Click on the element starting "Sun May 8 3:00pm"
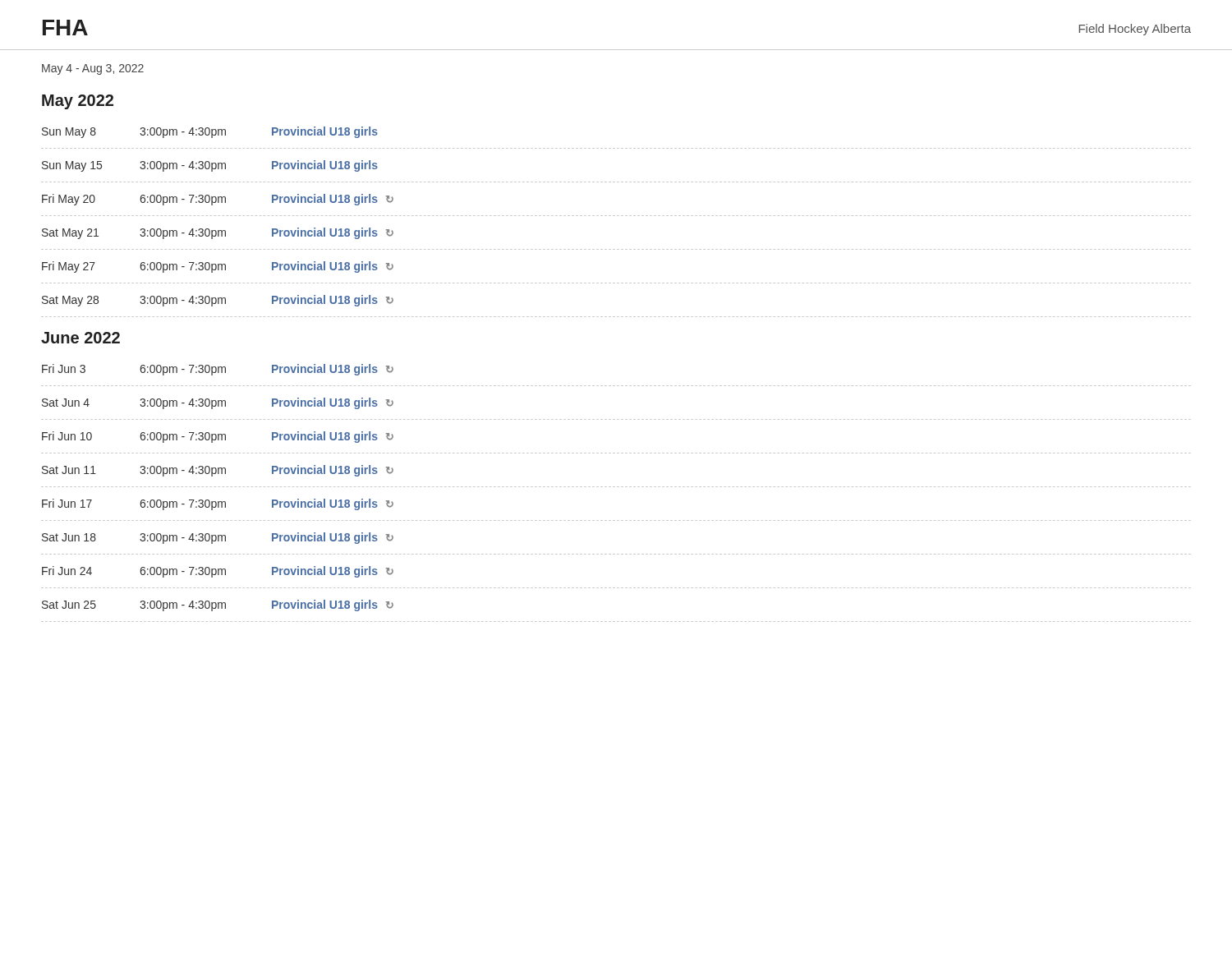 pos(209,131)
